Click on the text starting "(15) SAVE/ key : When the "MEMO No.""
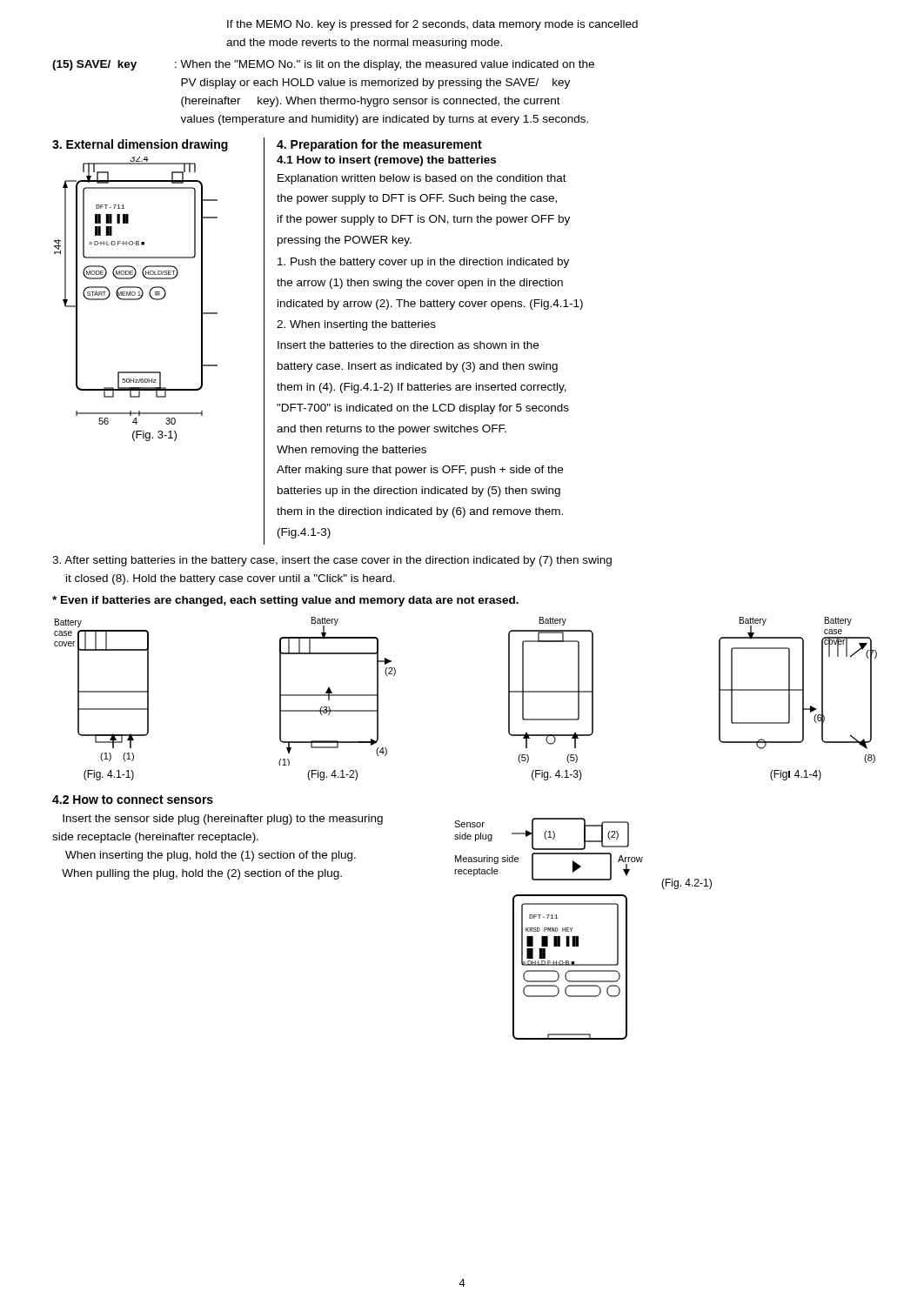This screenshot has height=1305, width=924. [x=466, y=92]
